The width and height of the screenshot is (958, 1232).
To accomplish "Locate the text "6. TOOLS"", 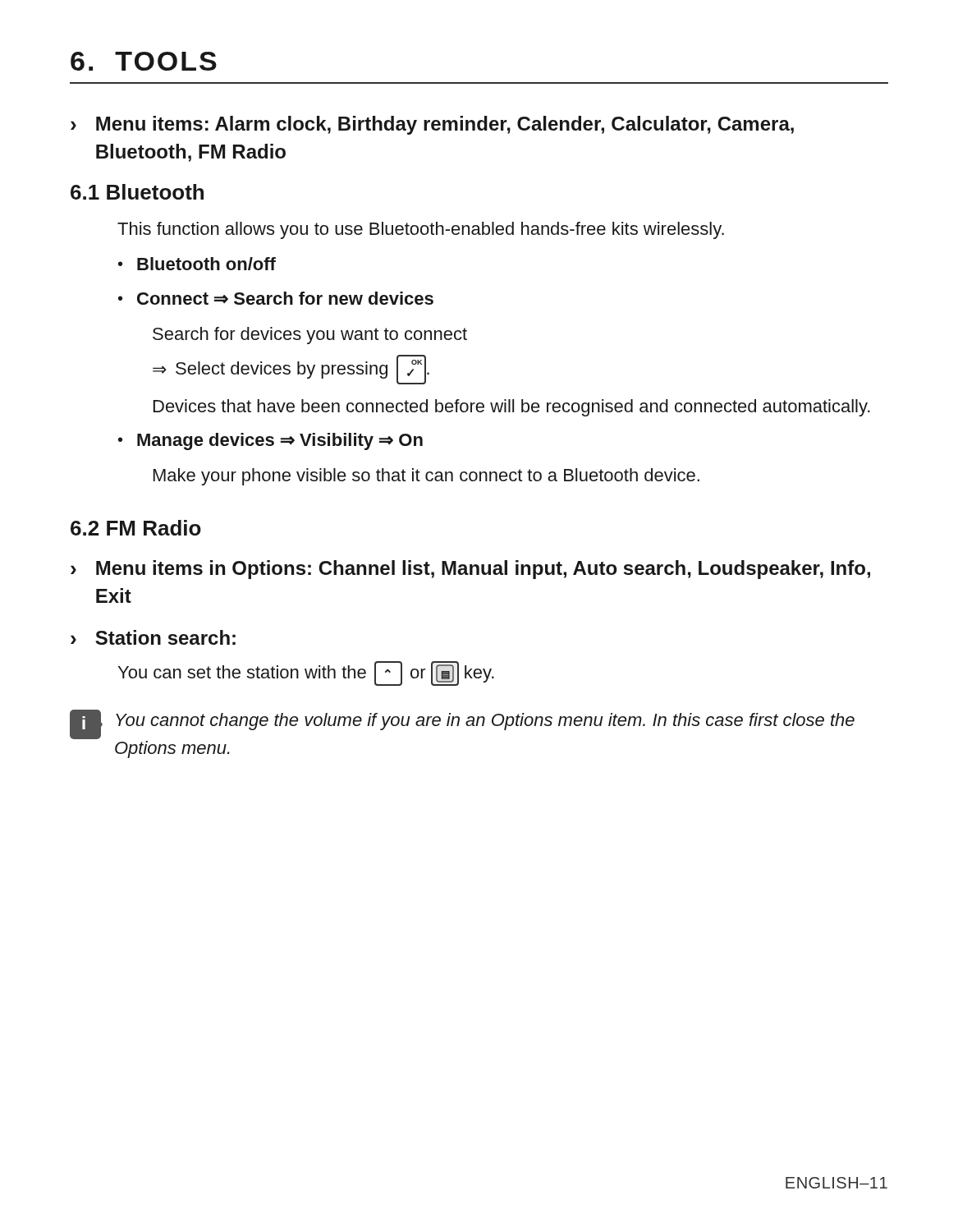I will (x=144, y=61).
